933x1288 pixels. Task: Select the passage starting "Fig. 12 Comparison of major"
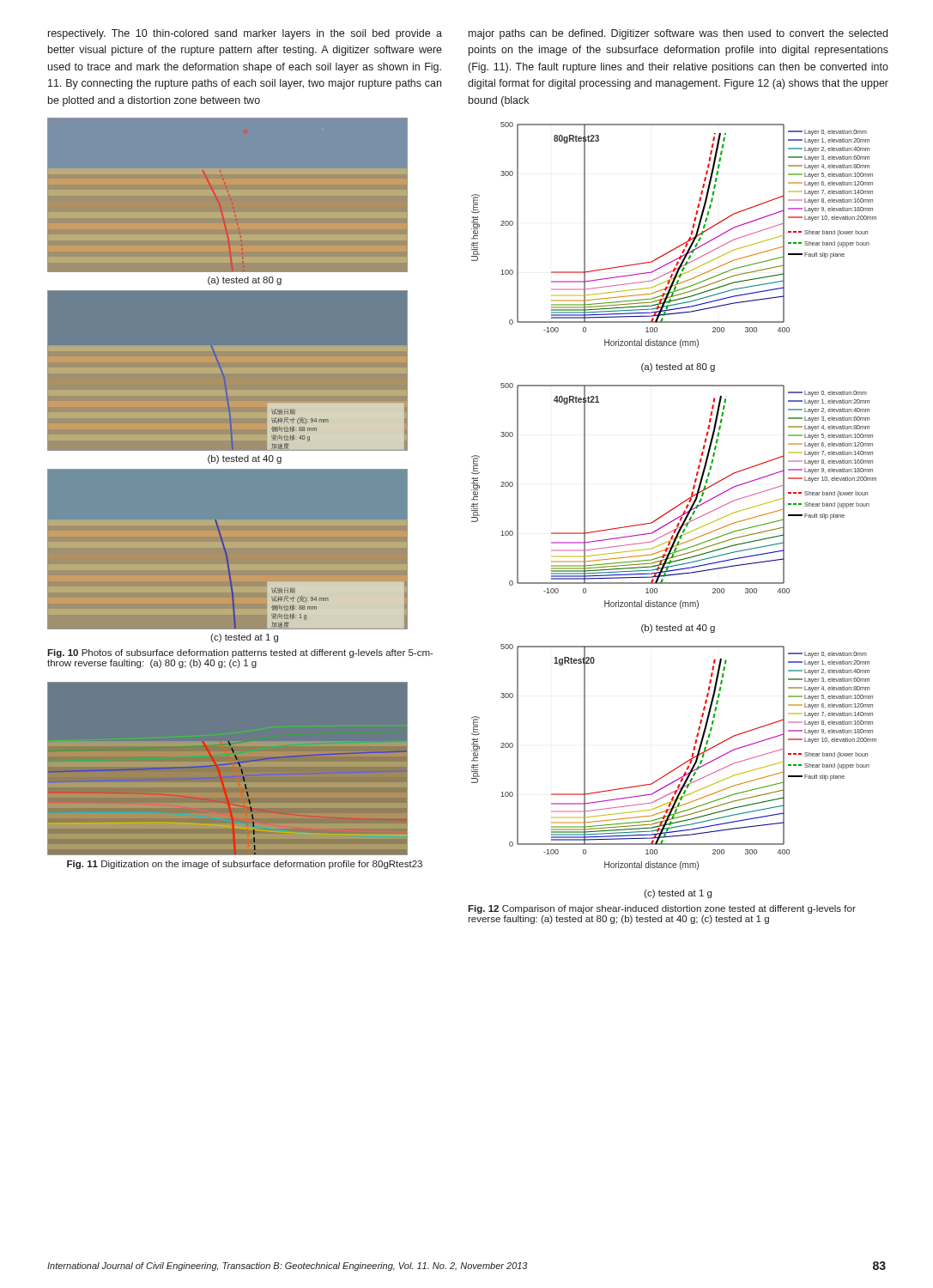pos(662,913)
